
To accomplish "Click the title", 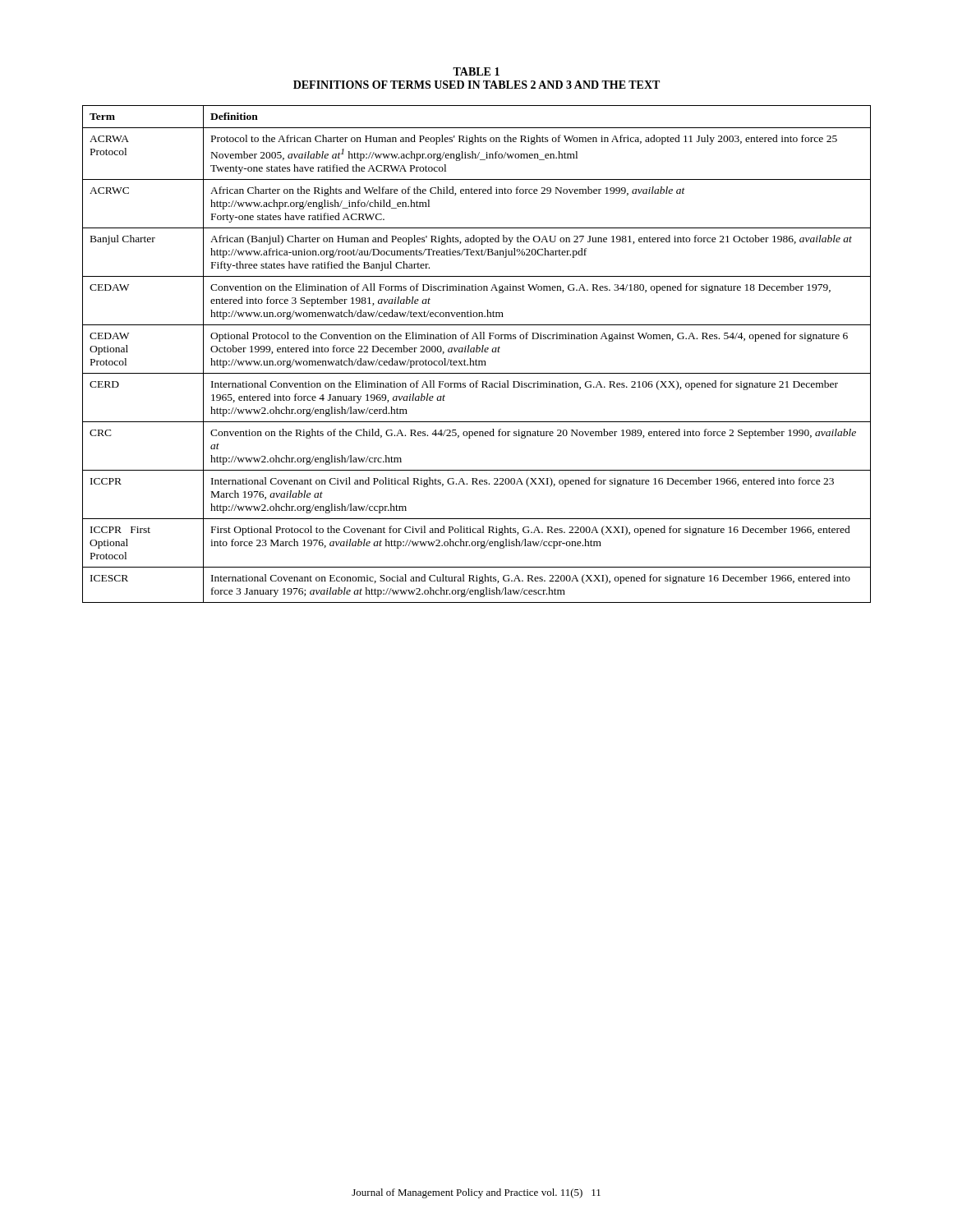I will 476,79.
